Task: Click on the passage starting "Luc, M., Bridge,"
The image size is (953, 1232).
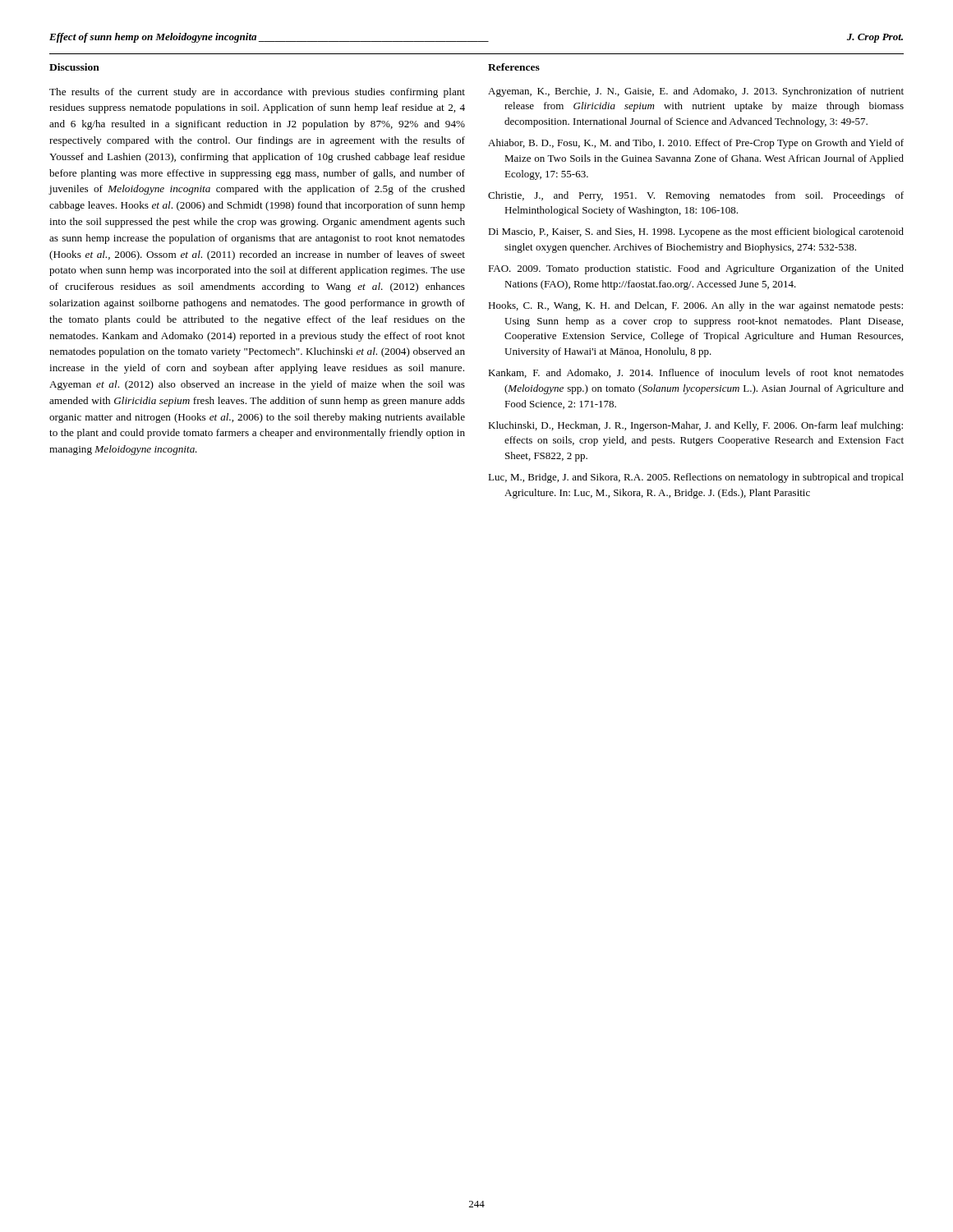Action: [x=696, y=485]
